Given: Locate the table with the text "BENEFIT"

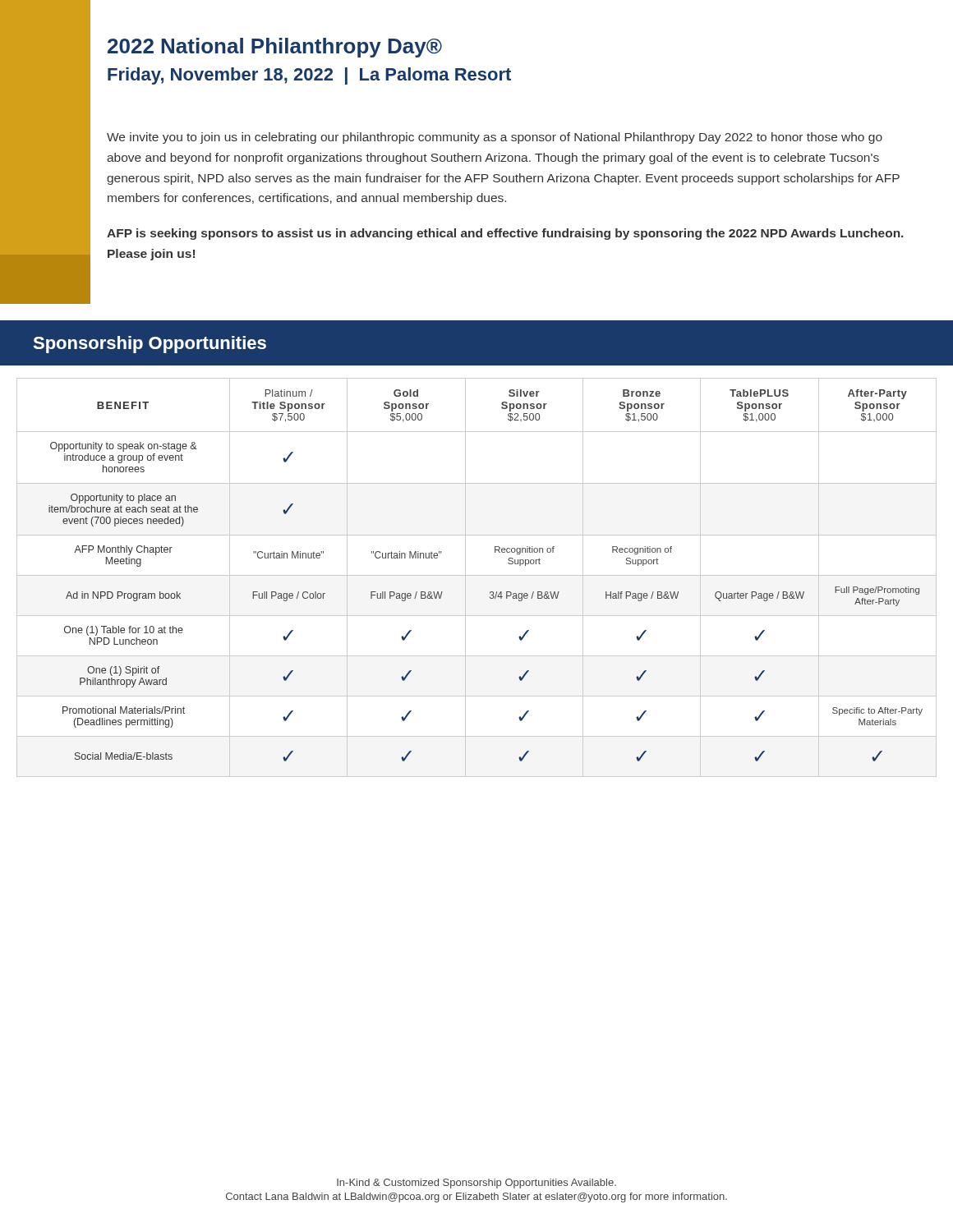Looking at the screenshot, I should coord(476,577).
